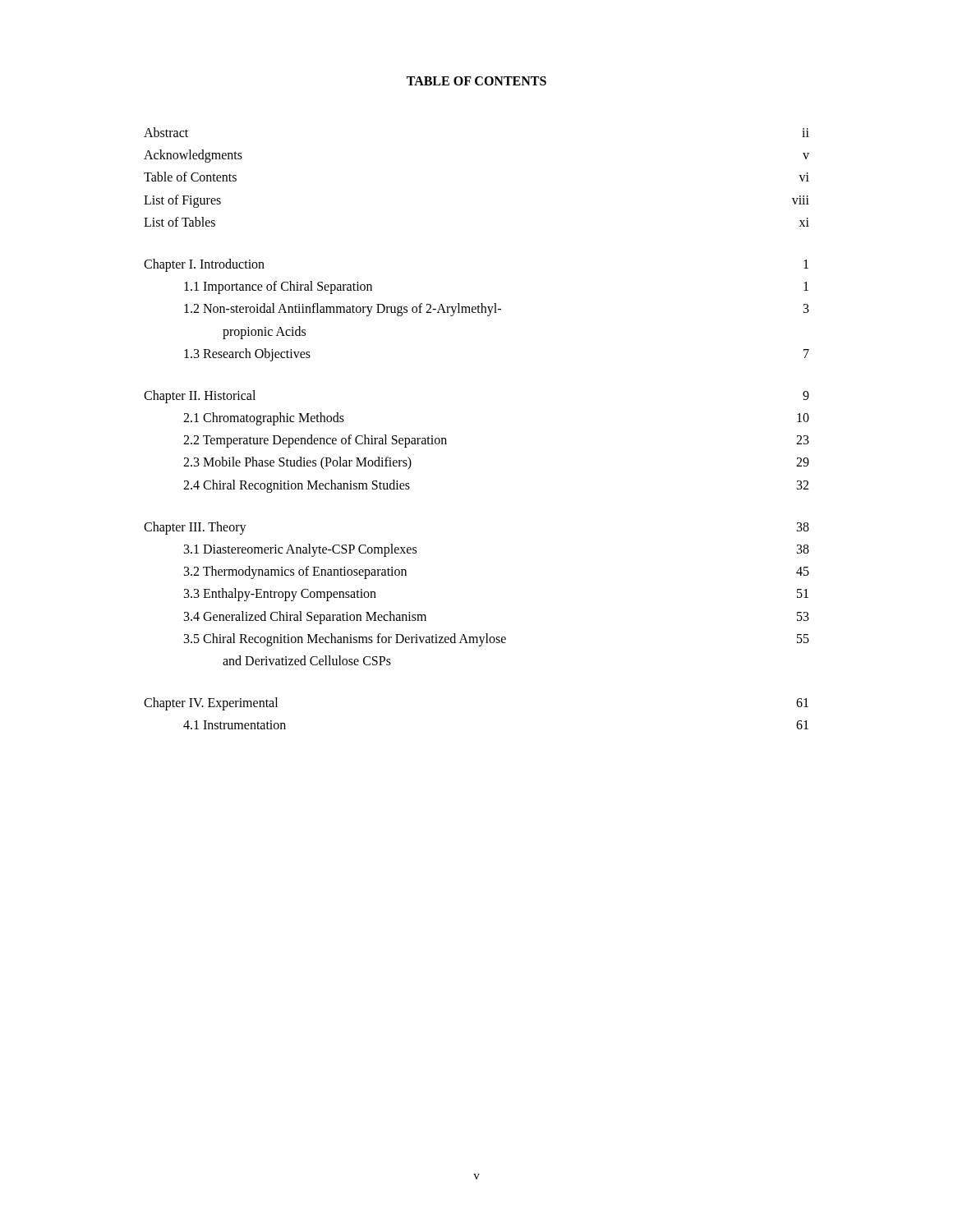Click on the list item containing "2.2 Temperature Dependence of"

304,441
